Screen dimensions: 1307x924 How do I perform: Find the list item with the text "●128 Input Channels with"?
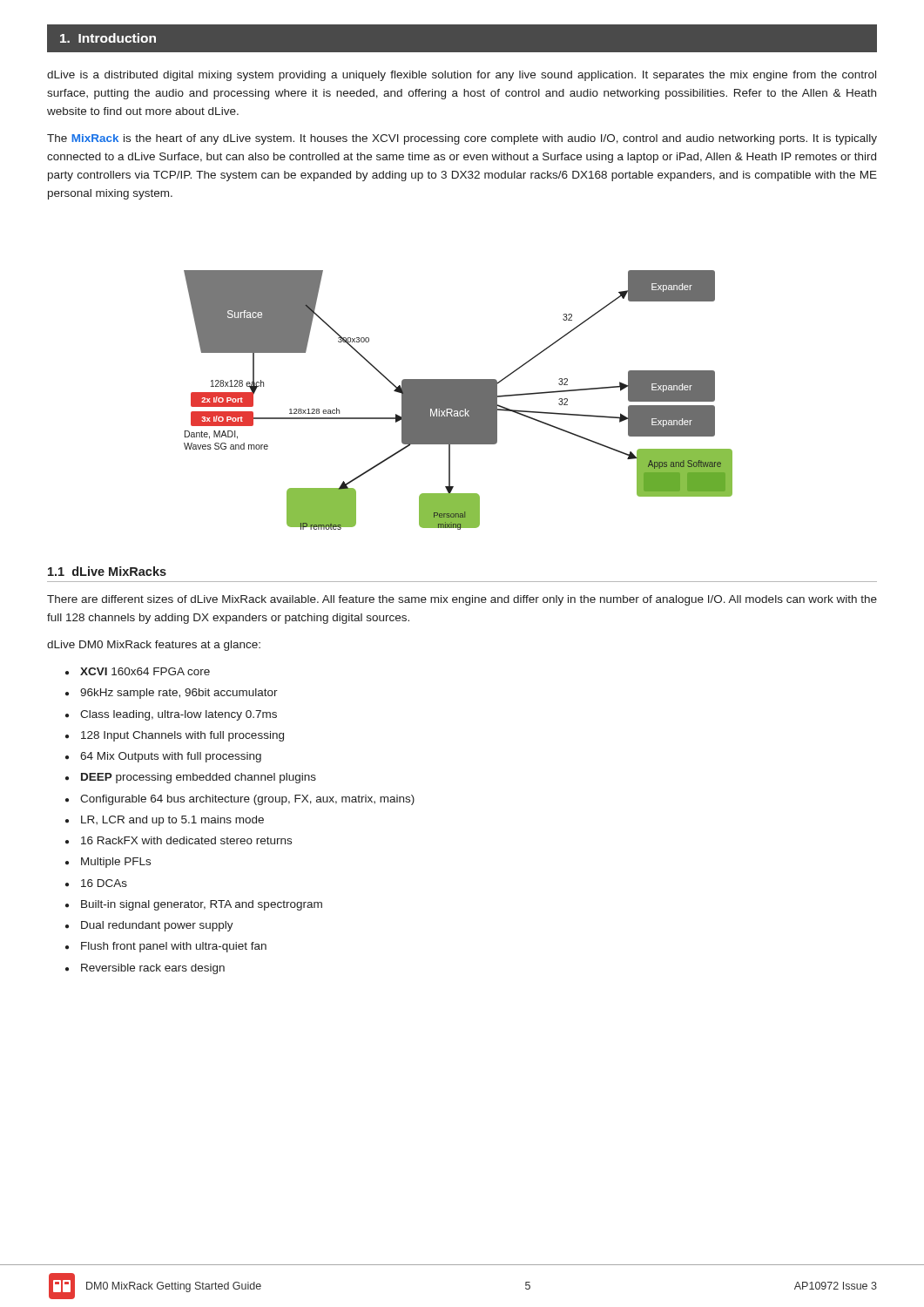[182, 735]
